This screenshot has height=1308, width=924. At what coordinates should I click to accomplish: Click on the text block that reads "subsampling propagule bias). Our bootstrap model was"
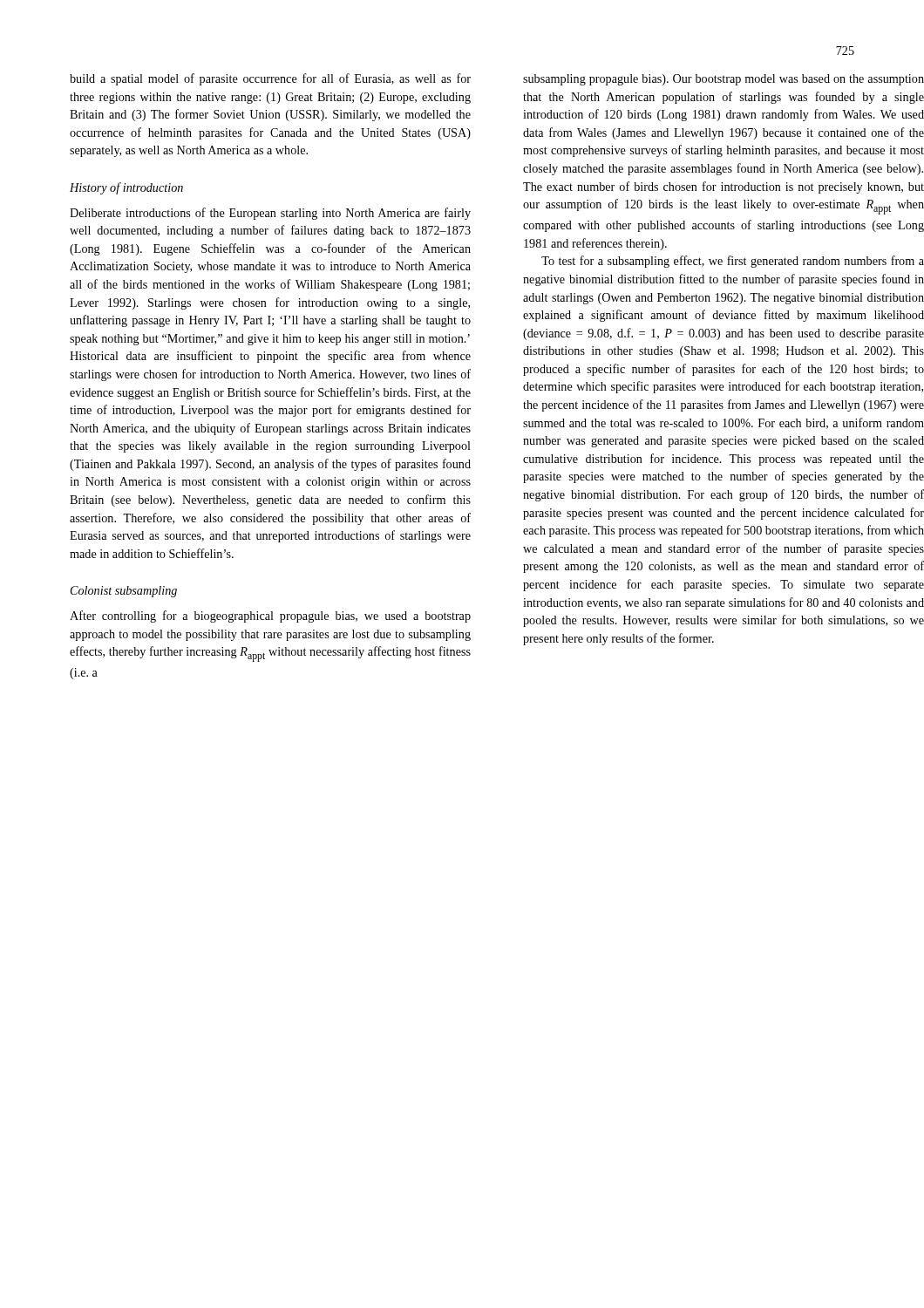723,359
